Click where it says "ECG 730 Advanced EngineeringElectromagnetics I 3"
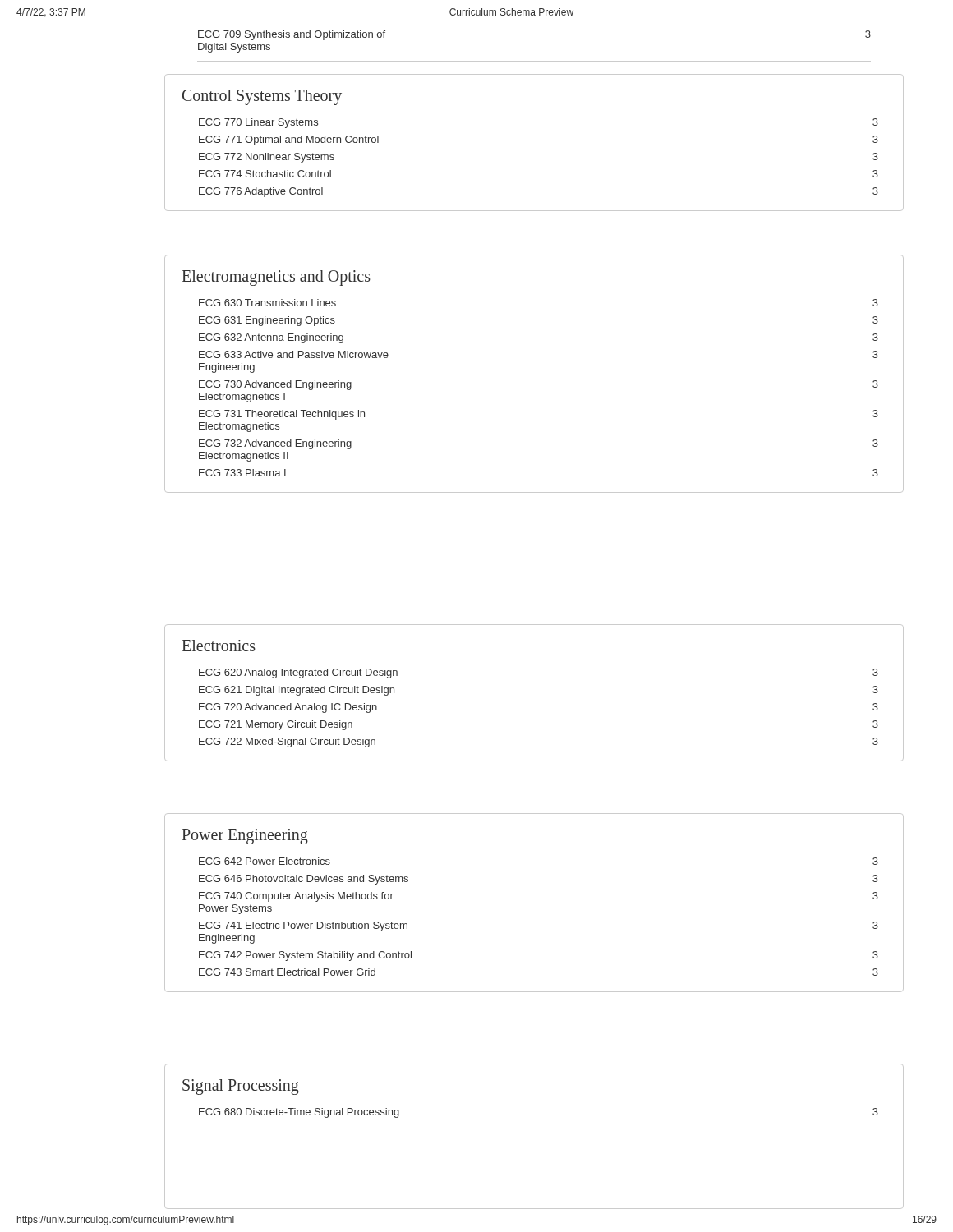 [276, 386]
